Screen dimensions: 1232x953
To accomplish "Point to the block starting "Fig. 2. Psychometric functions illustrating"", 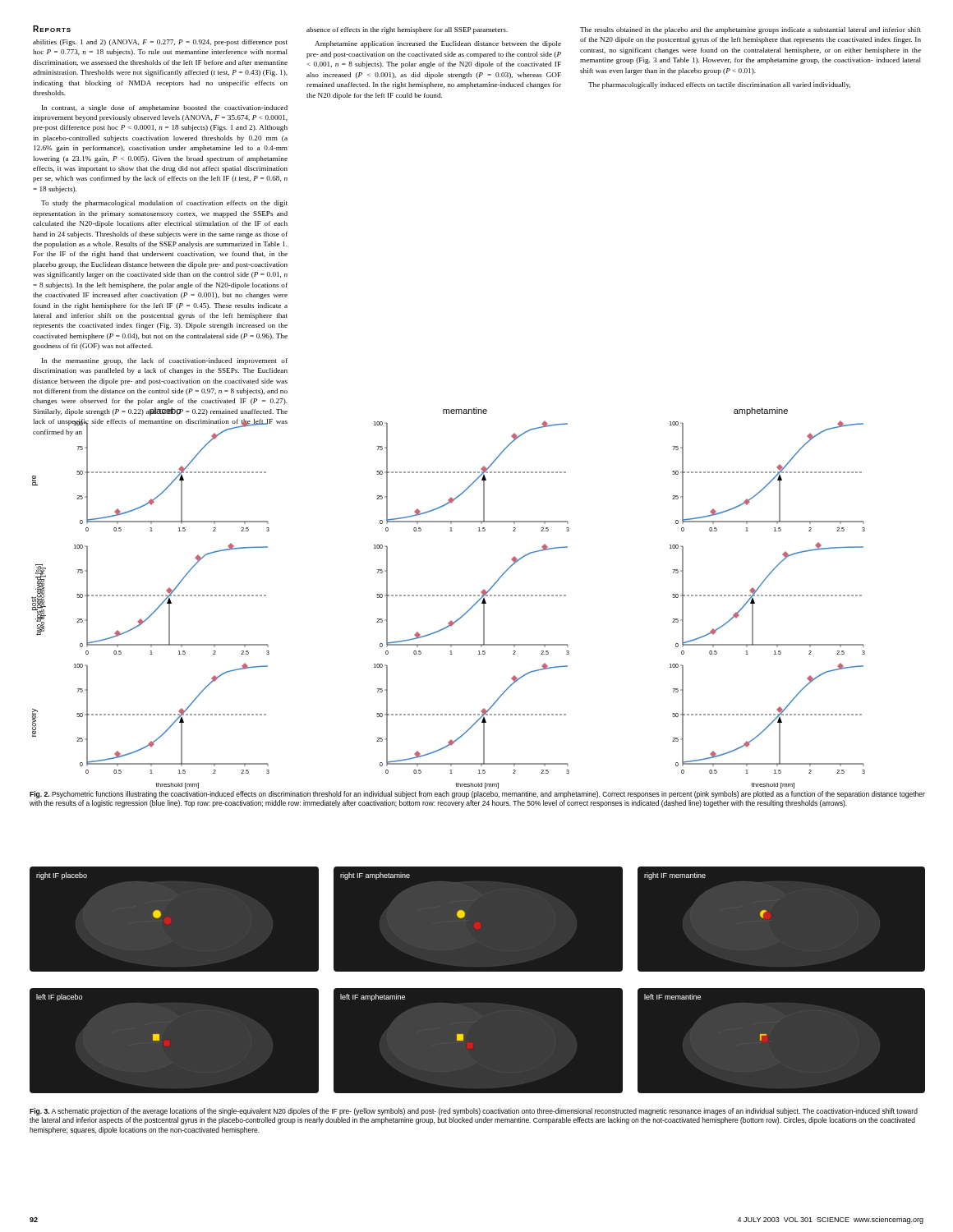I will click(477, 799).
